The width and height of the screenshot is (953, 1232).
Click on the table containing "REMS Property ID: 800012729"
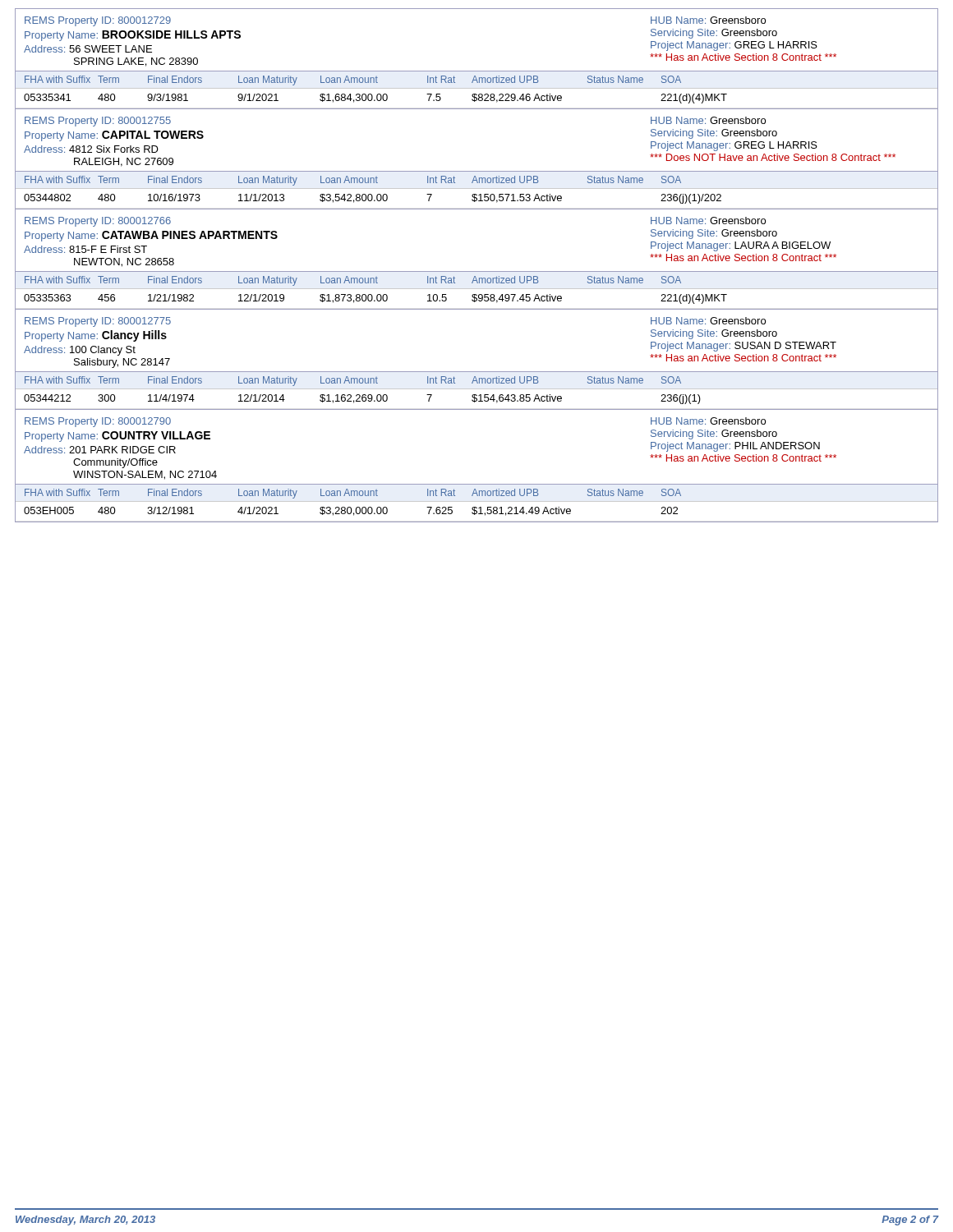pyautogui.click(x=476, y=59)
